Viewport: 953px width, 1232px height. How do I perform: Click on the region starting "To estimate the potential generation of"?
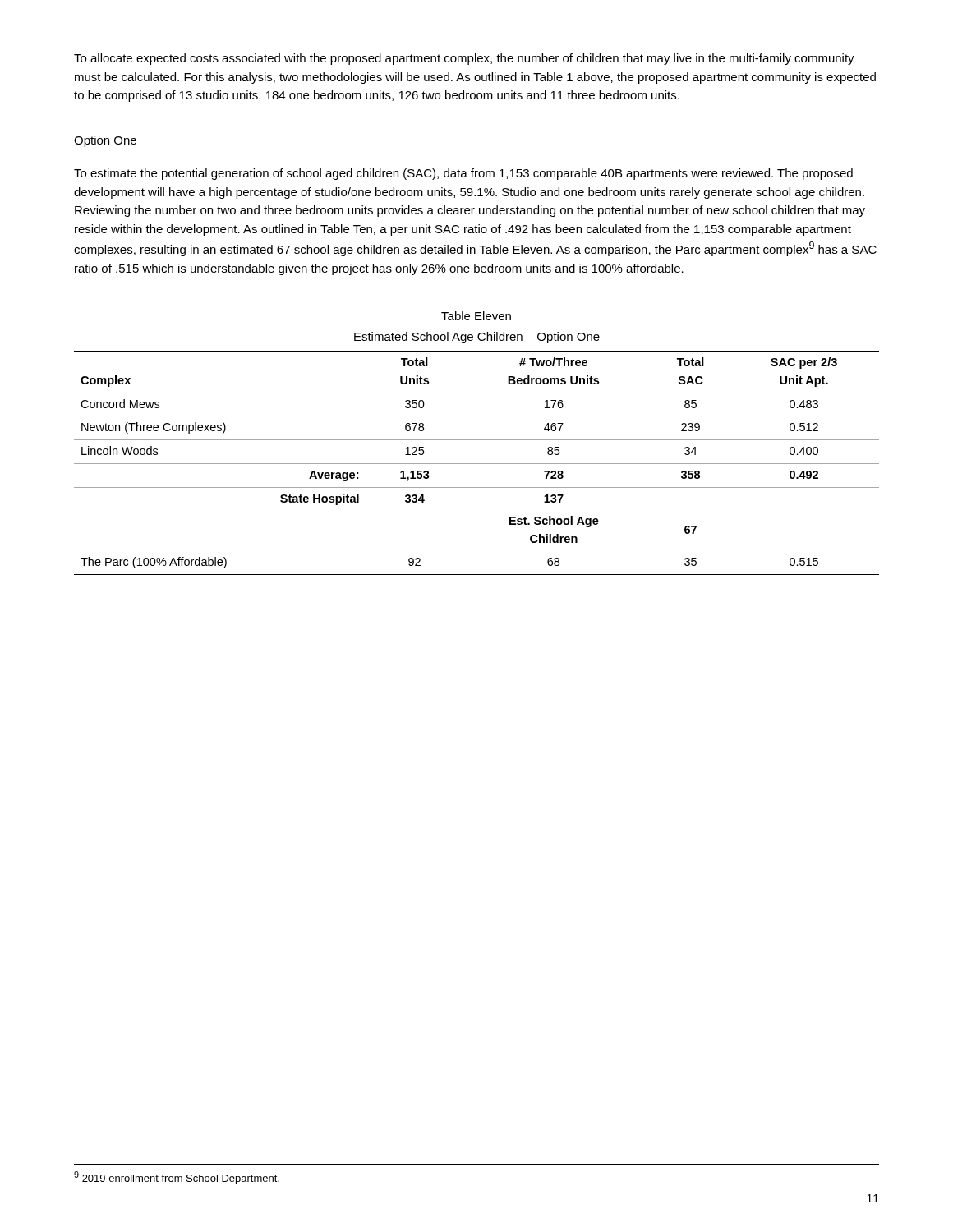[475, 220]
